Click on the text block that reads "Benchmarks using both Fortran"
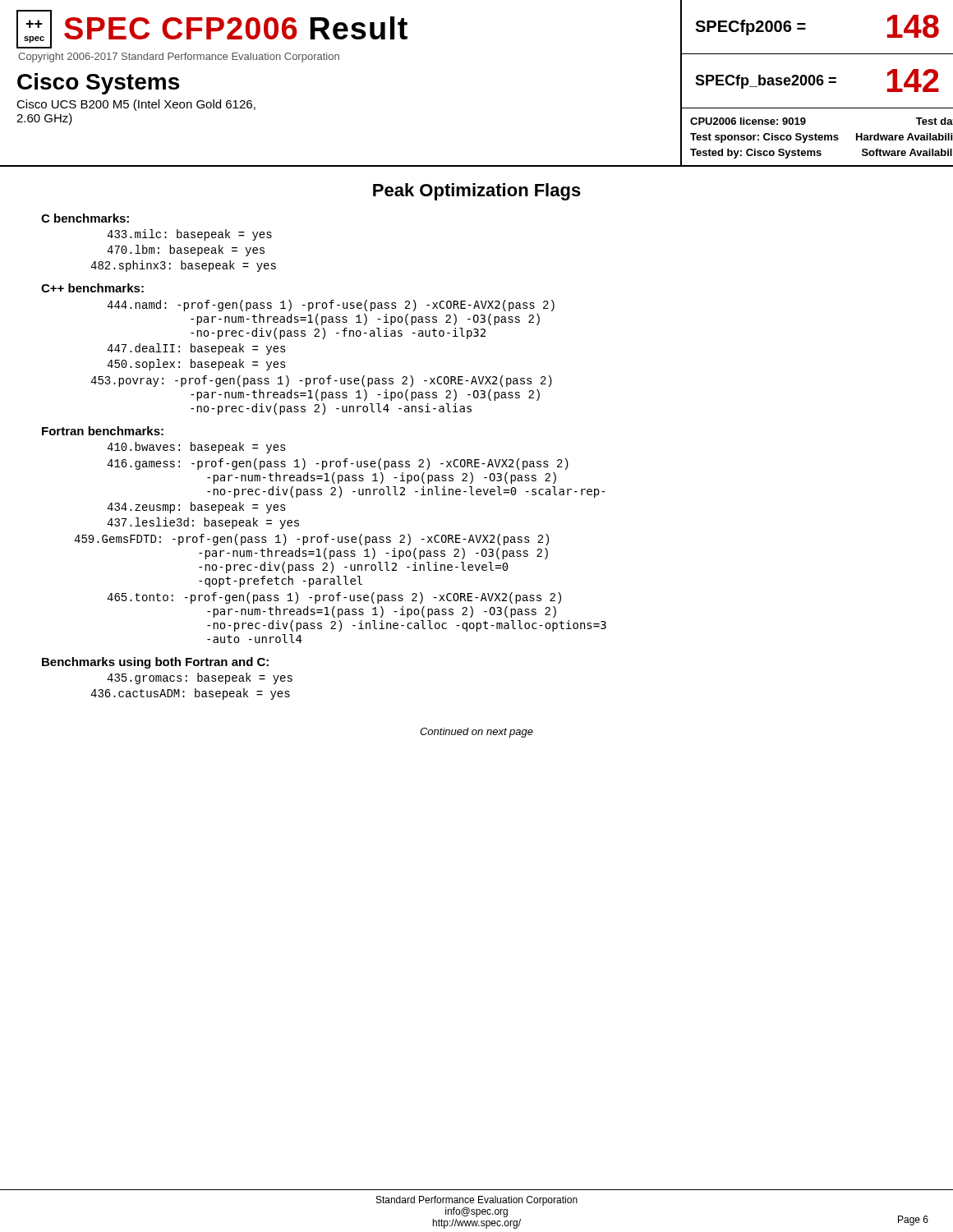This screenshot has width=953, height=1232. 155,662
